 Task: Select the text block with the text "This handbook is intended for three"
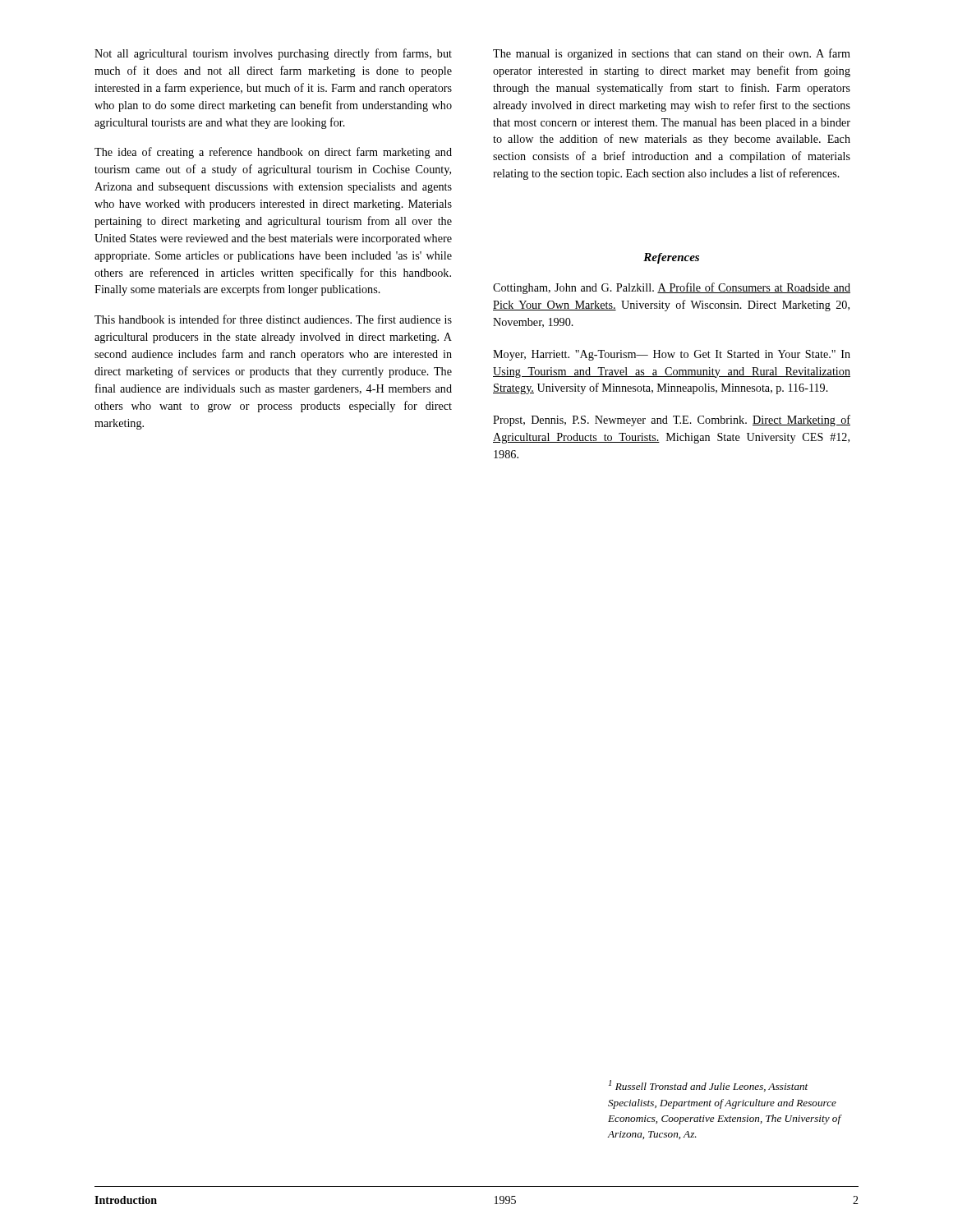273,371
